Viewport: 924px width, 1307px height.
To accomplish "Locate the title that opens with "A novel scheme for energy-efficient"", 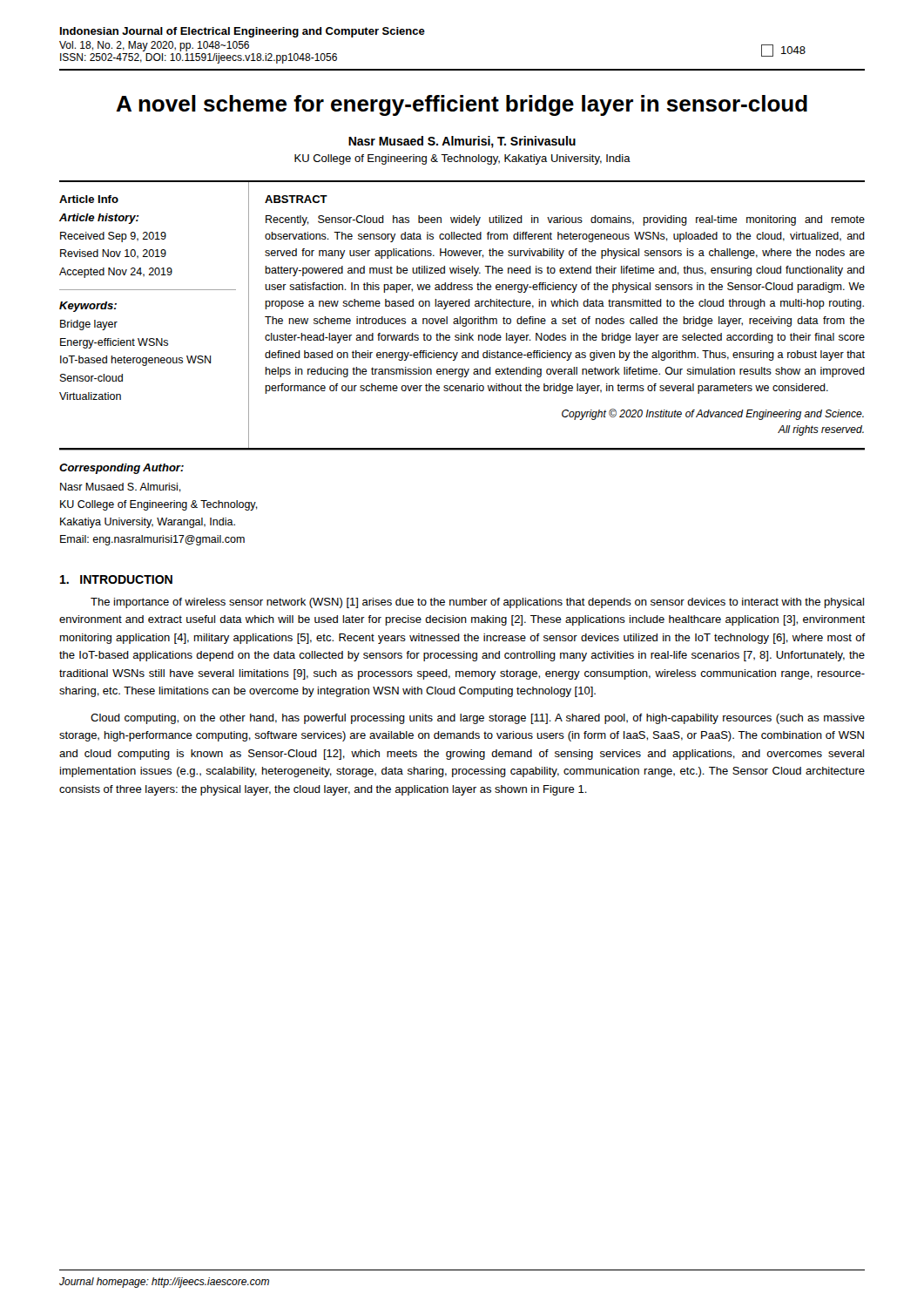I will (x=462, y=104).
